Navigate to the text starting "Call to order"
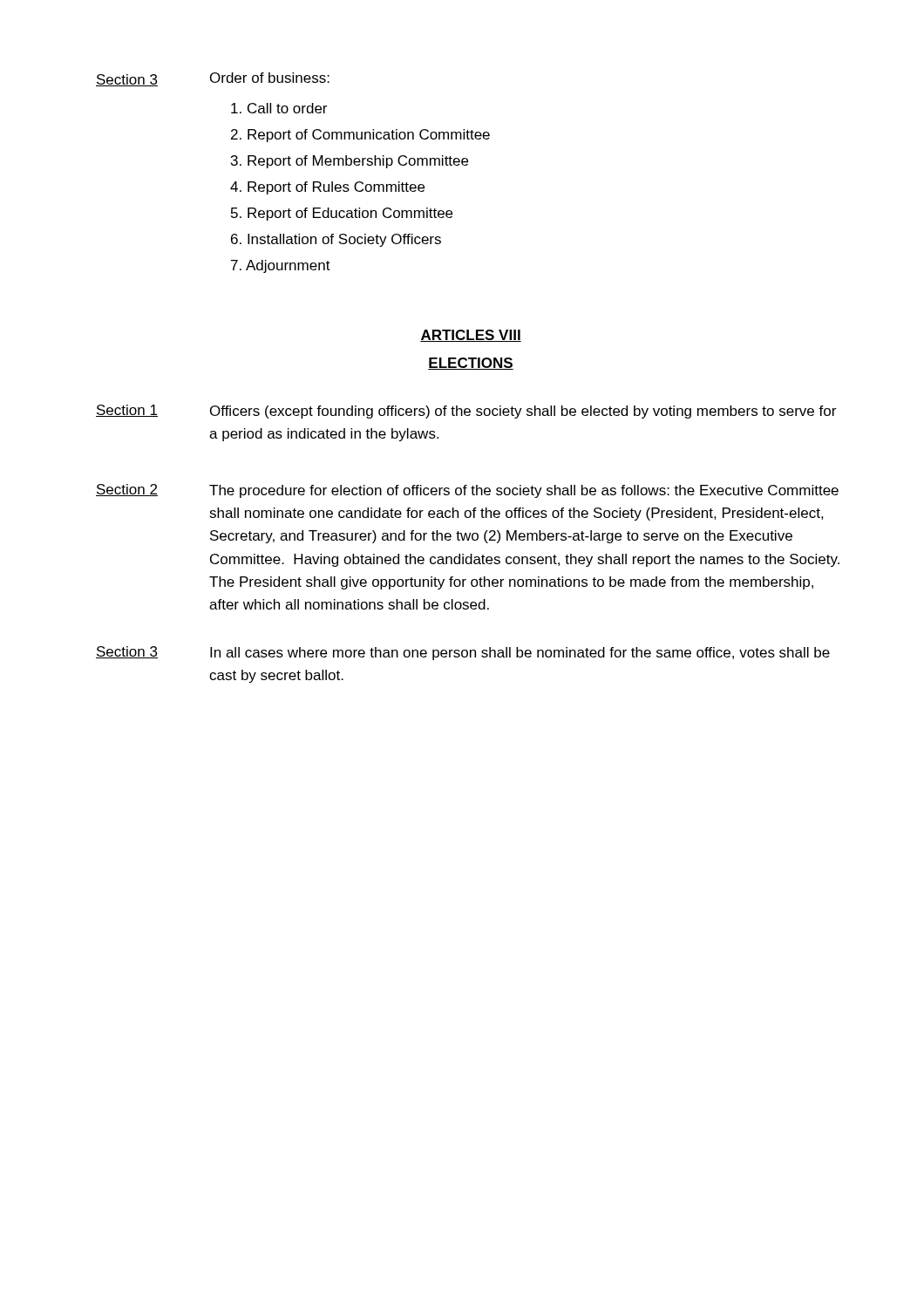 click(x=279, y=109)
